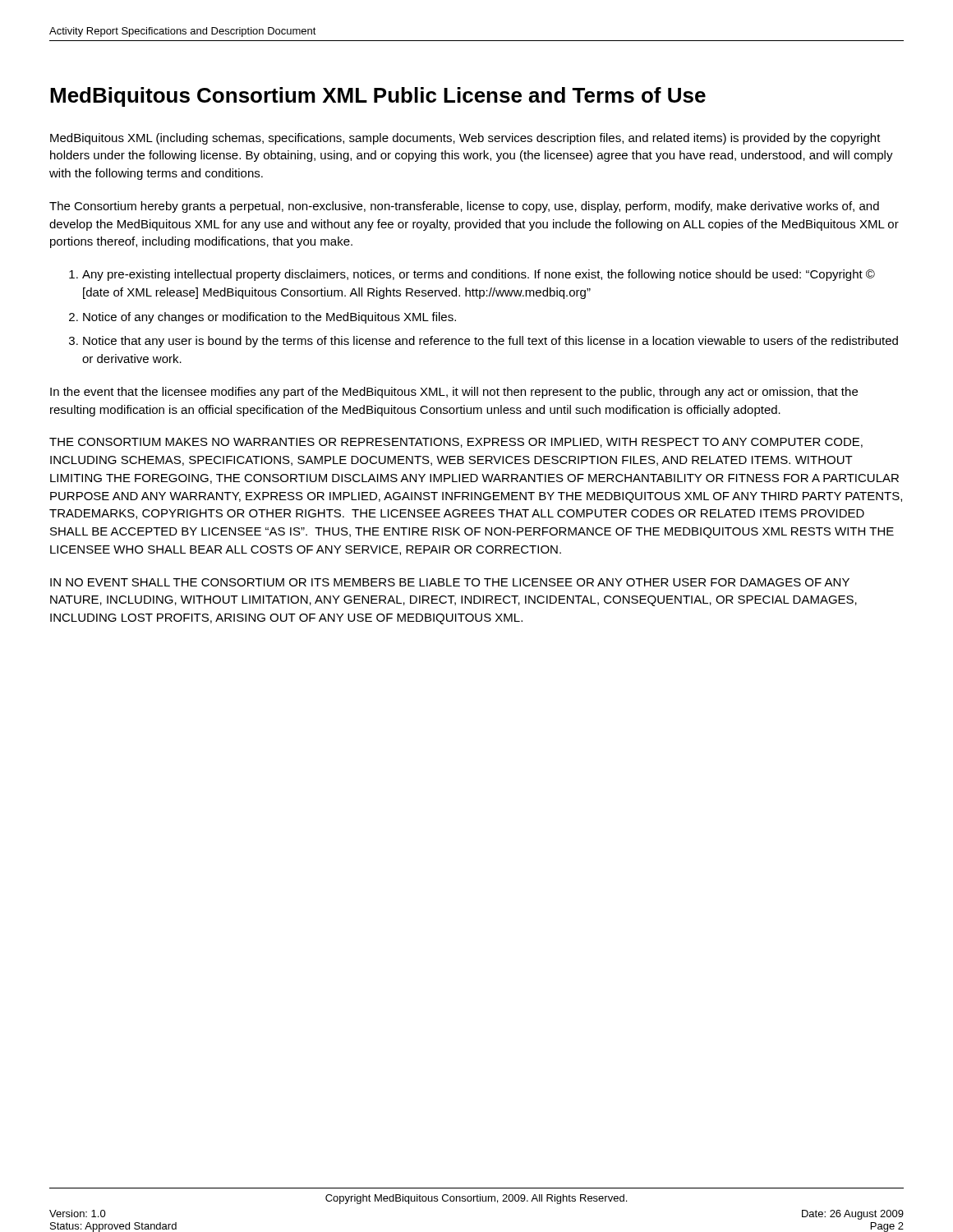953x1232 pixels.
Task: Select the passage starting "Any pre-existing intellectual property disclaimers, notices, or terms"
Action: click(x=479, y=283)
